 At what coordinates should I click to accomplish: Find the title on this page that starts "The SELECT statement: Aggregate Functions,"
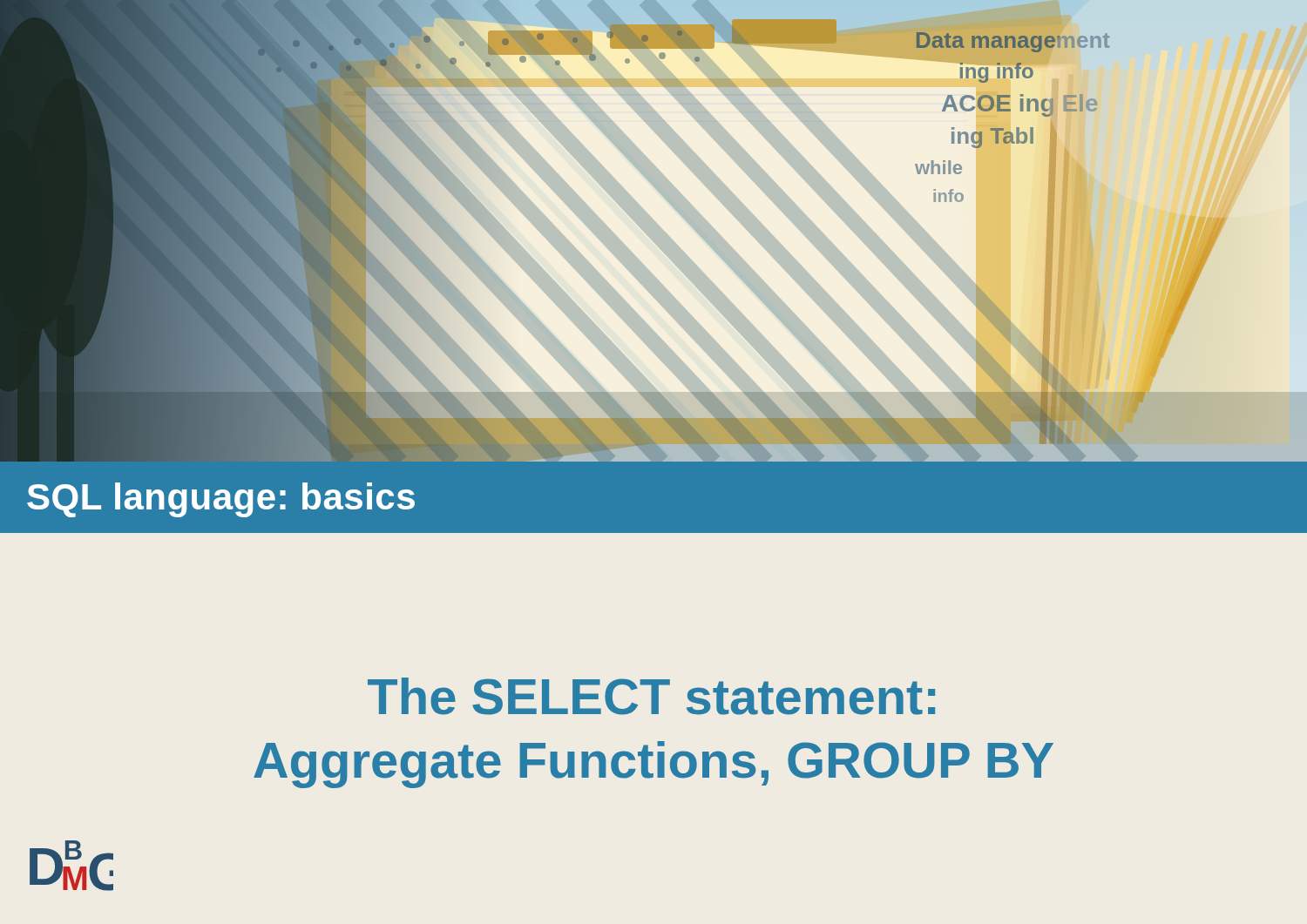(654, 728)
